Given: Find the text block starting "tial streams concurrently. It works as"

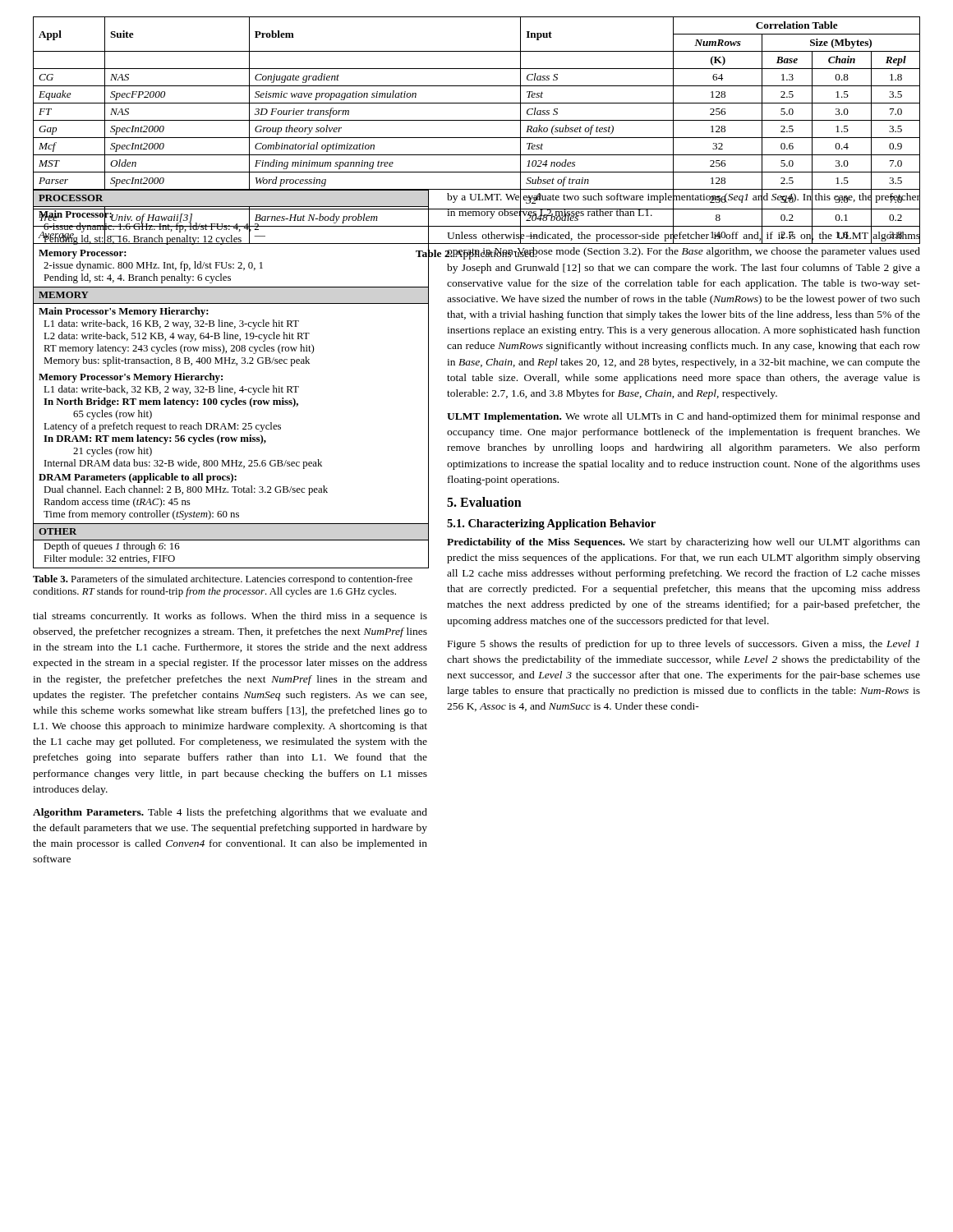Looking at the screenshot, I should tap(230, 702).
